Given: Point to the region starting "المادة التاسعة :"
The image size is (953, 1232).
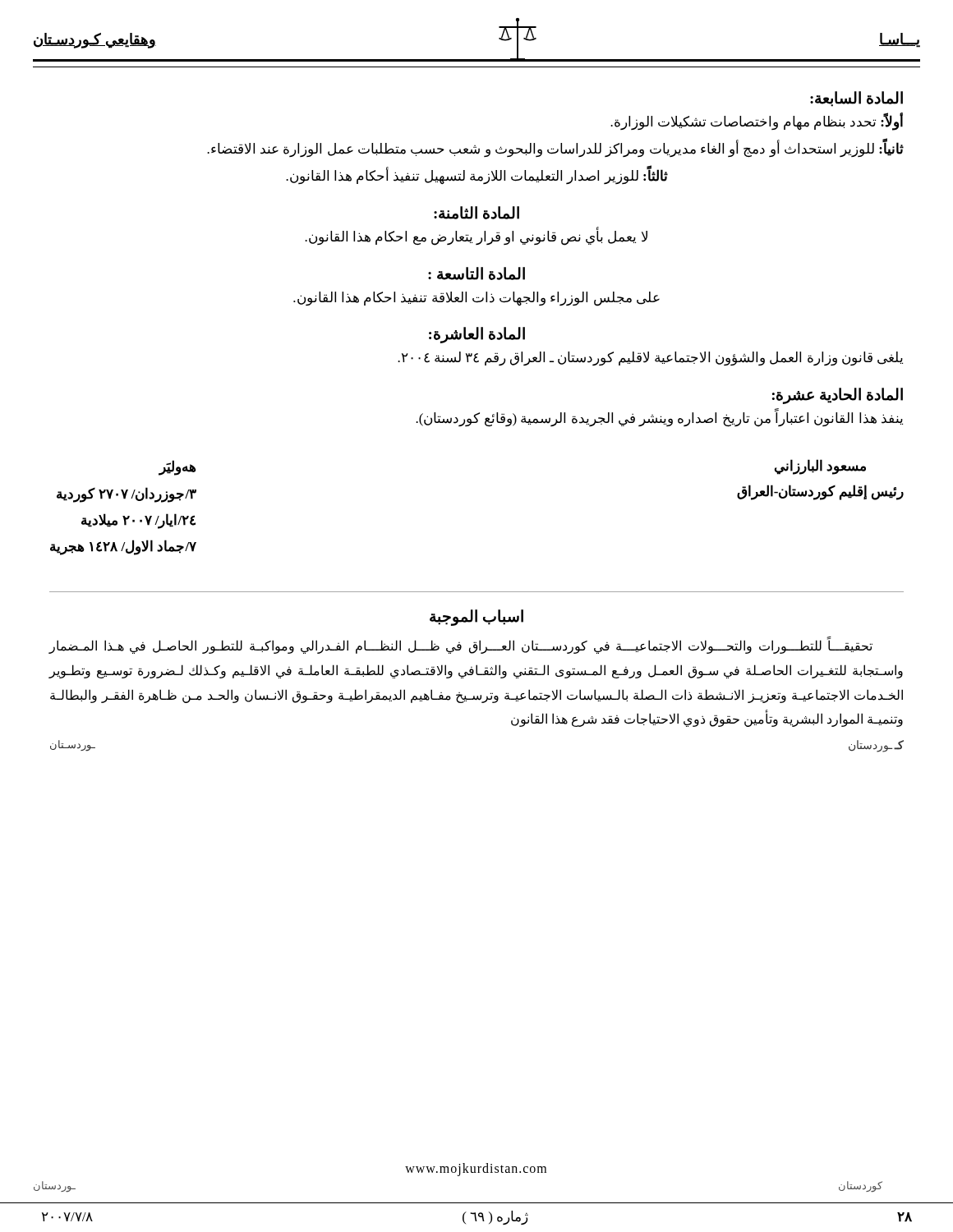Looking at the screenshot, I should 476,274.
